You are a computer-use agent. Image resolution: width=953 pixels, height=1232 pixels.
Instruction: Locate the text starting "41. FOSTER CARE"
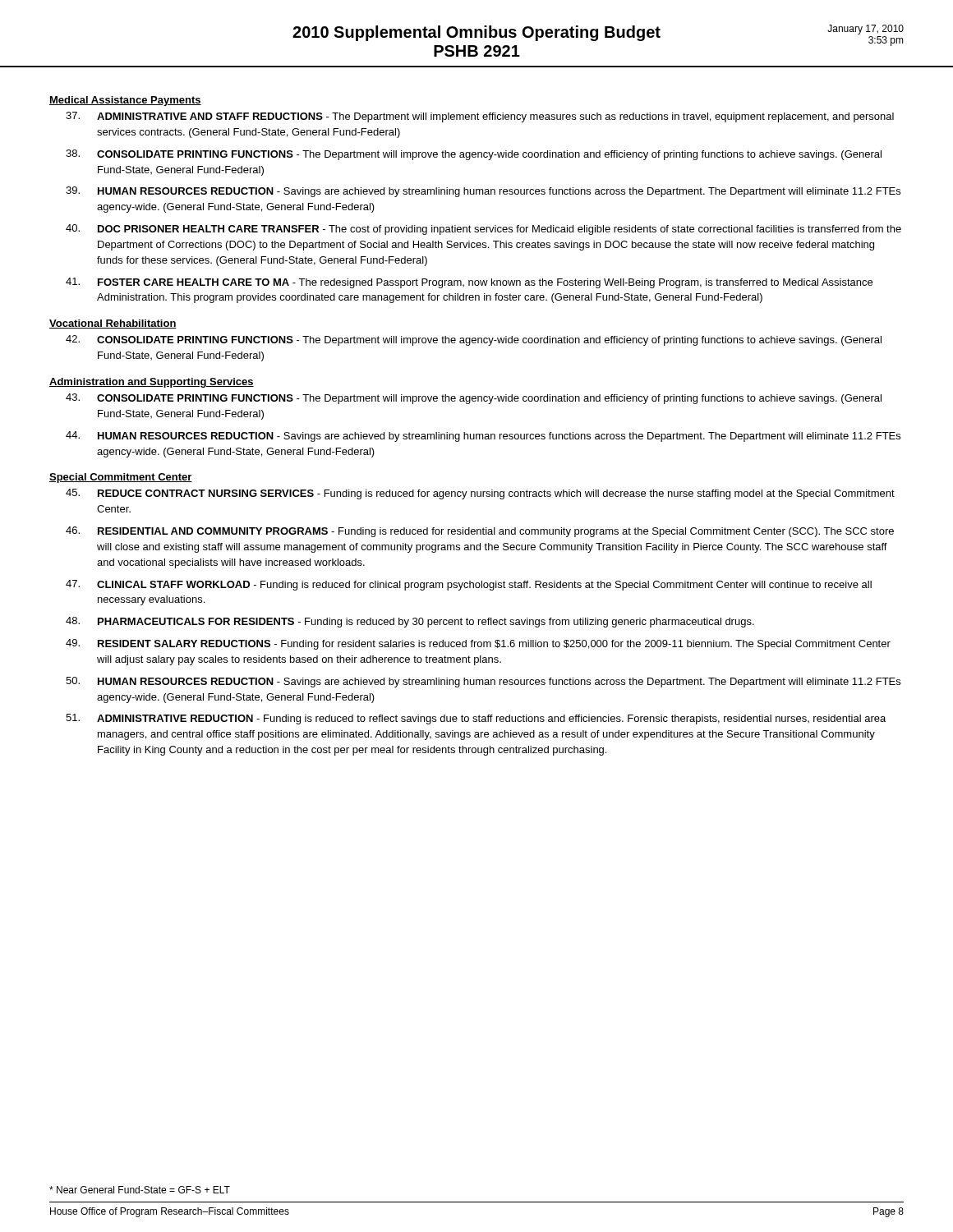tap(485, 290)
